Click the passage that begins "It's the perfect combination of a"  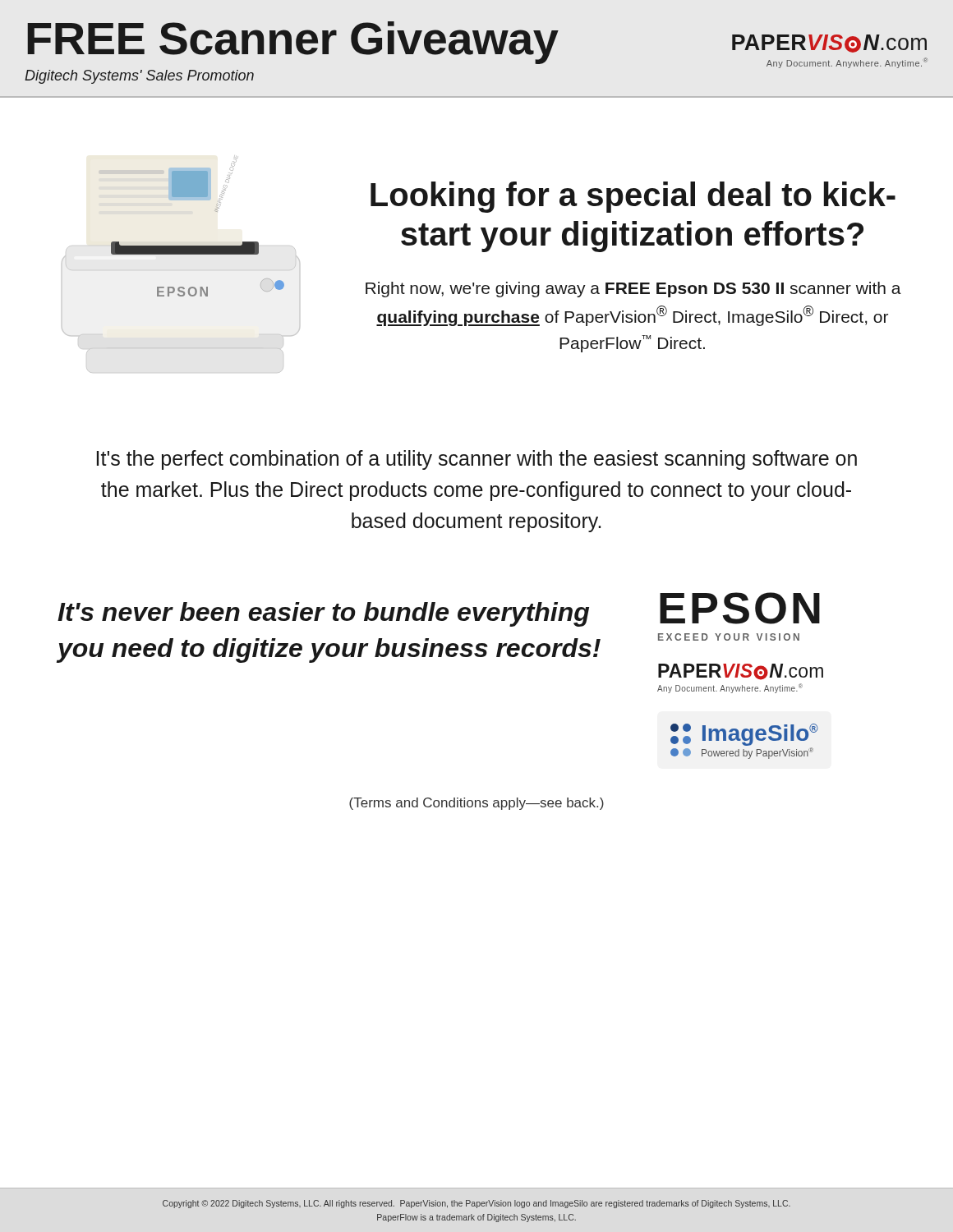tap(476, 489)
